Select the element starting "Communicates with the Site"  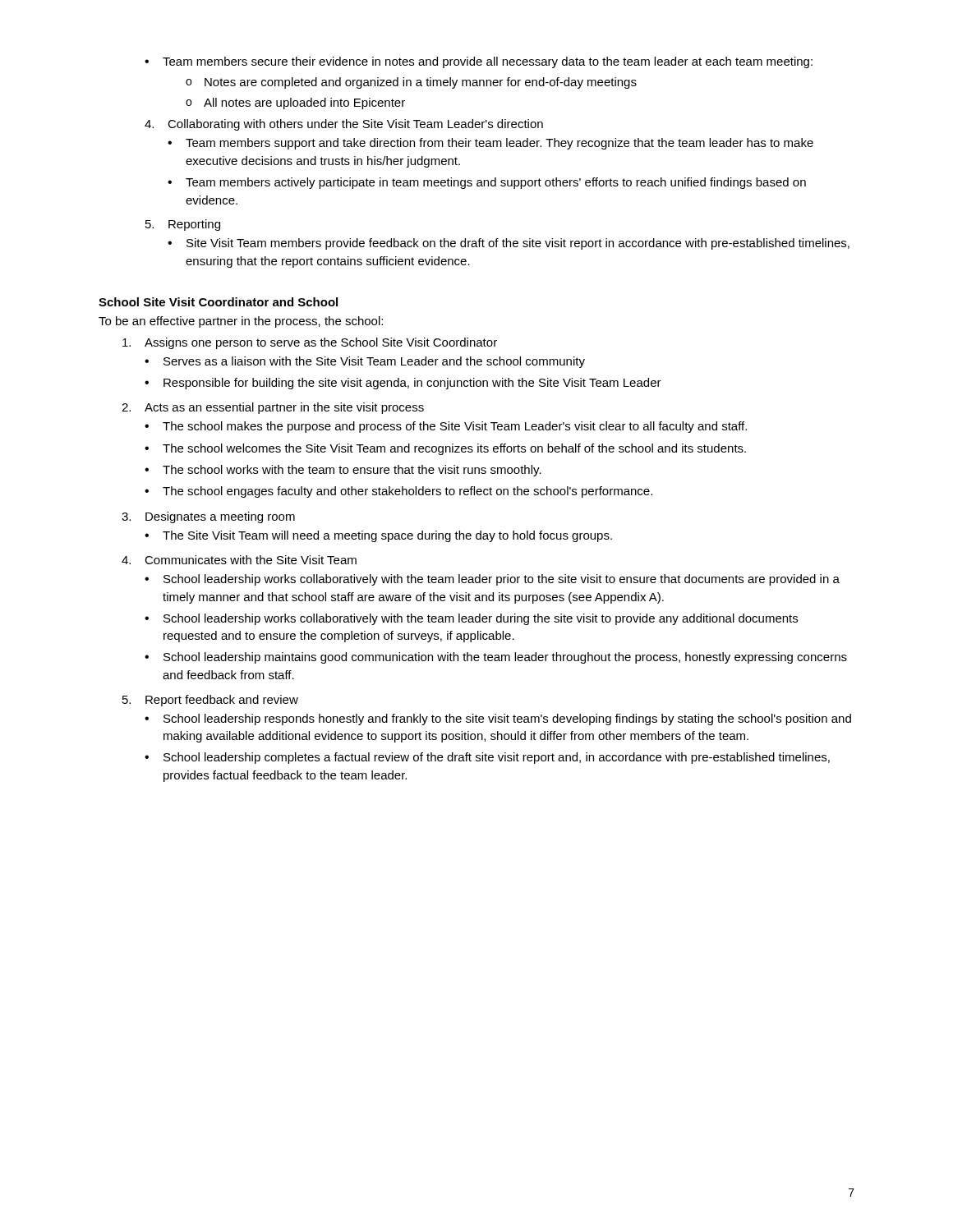coord(500,618)
